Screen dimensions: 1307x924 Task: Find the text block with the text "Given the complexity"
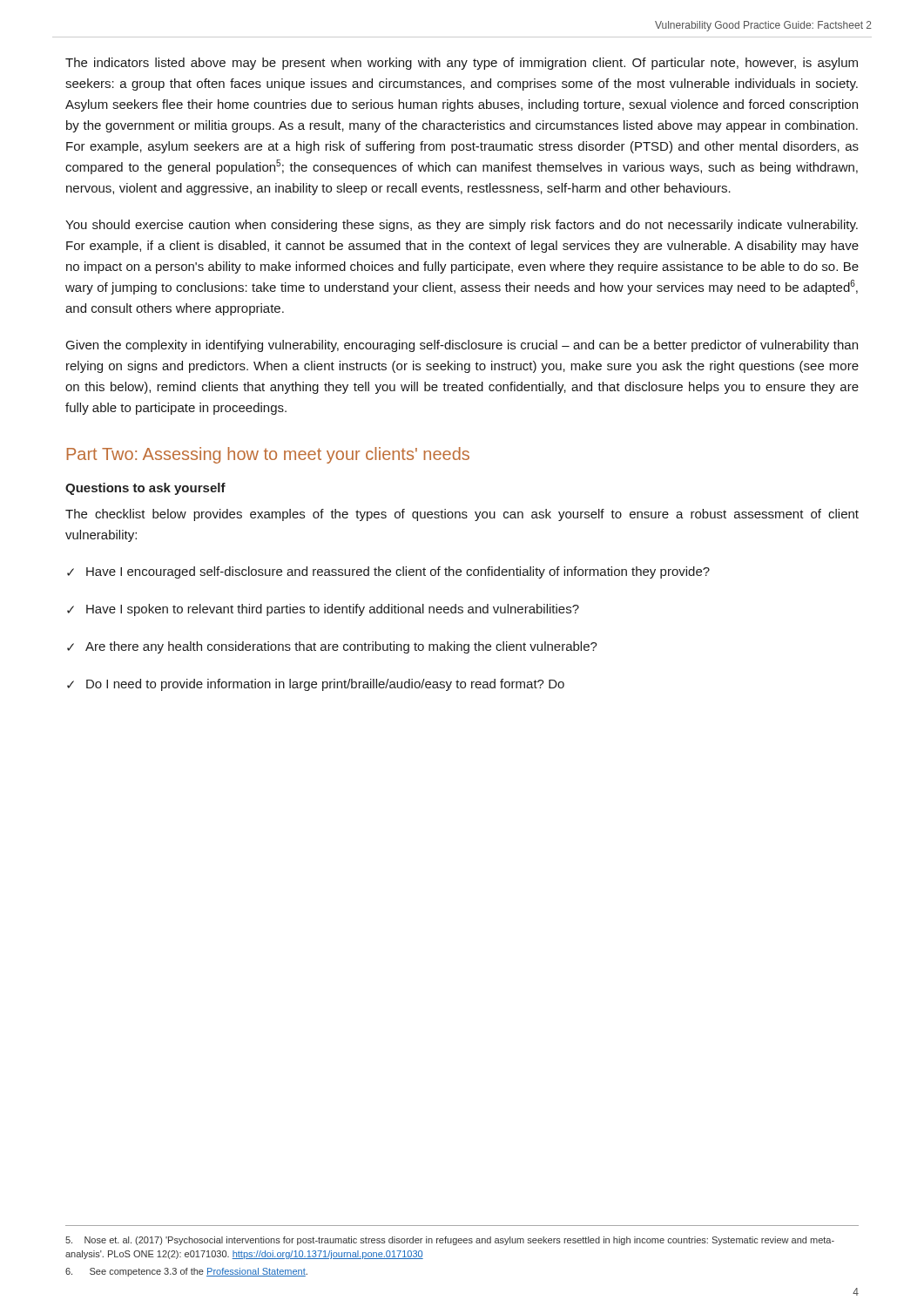[x=462, y=376]
